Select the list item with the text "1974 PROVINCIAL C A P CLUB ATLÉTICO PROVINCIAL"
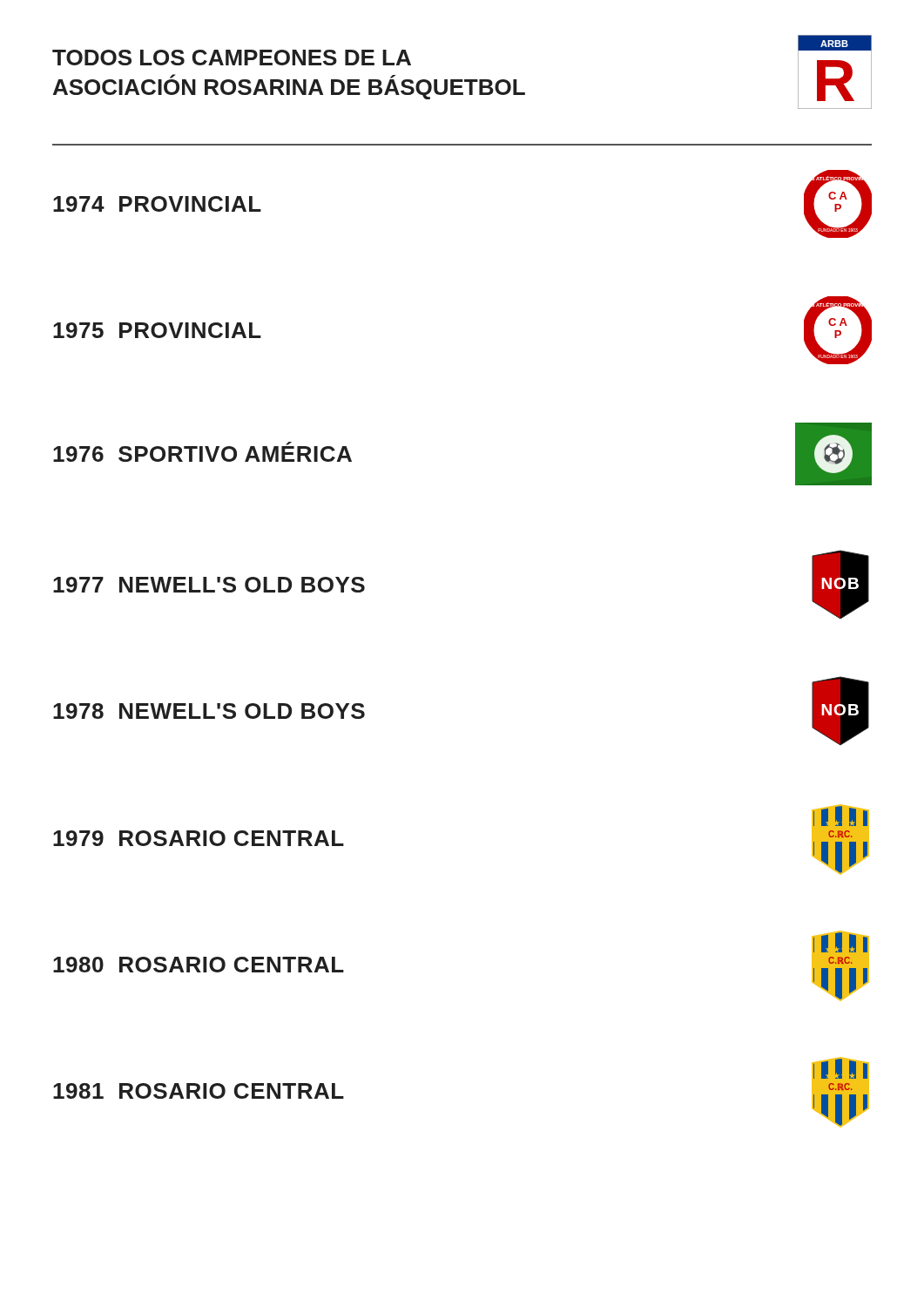The height and width of the screenshot is (1307, 924). 155,203
